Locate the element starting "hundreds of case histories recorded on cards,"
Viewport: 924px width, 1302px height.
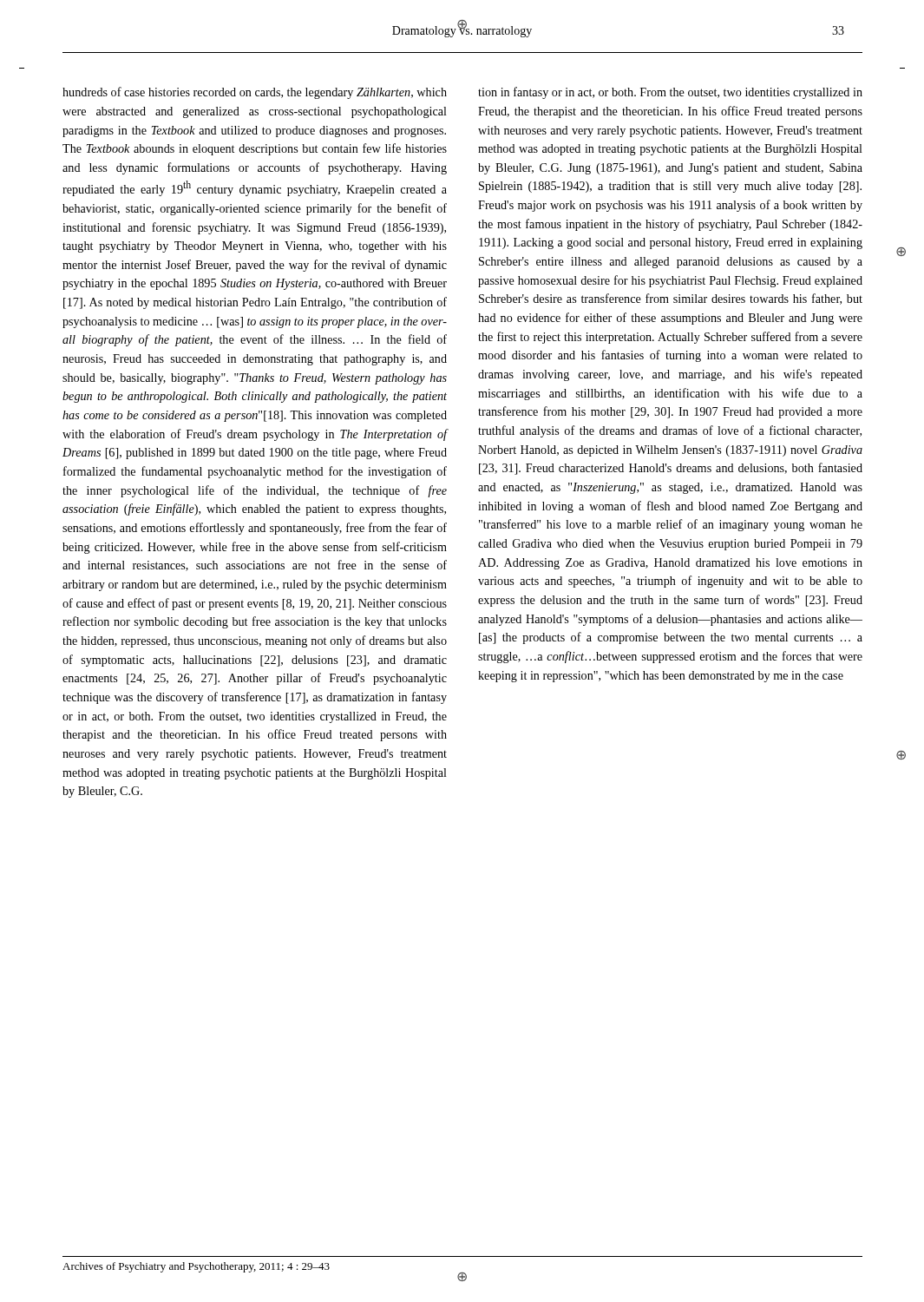255,442
